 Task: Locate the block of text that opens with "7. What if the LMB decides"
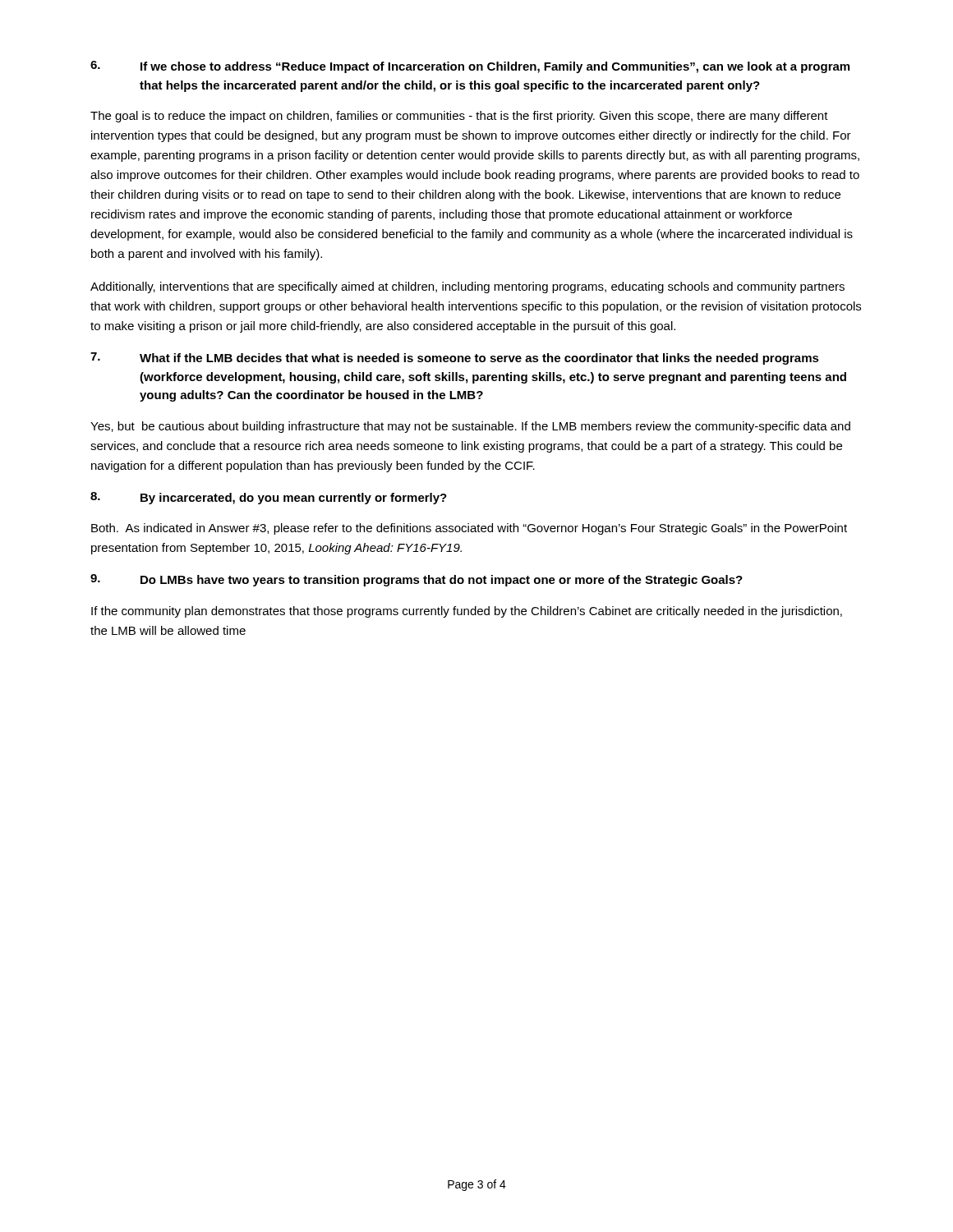[476, 377]
